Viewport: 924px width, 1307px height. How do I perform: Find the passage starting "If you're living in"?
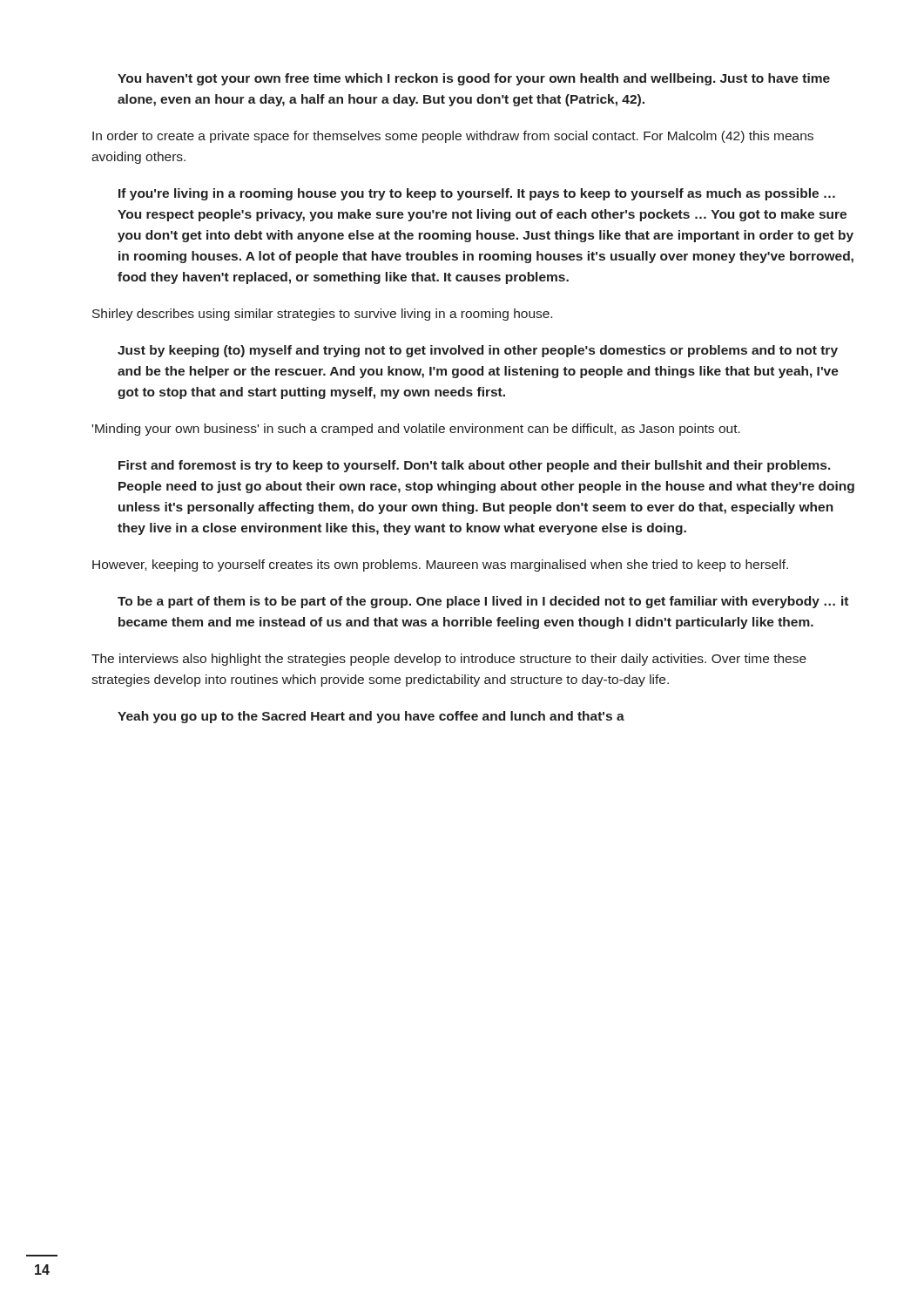(486, 235)
